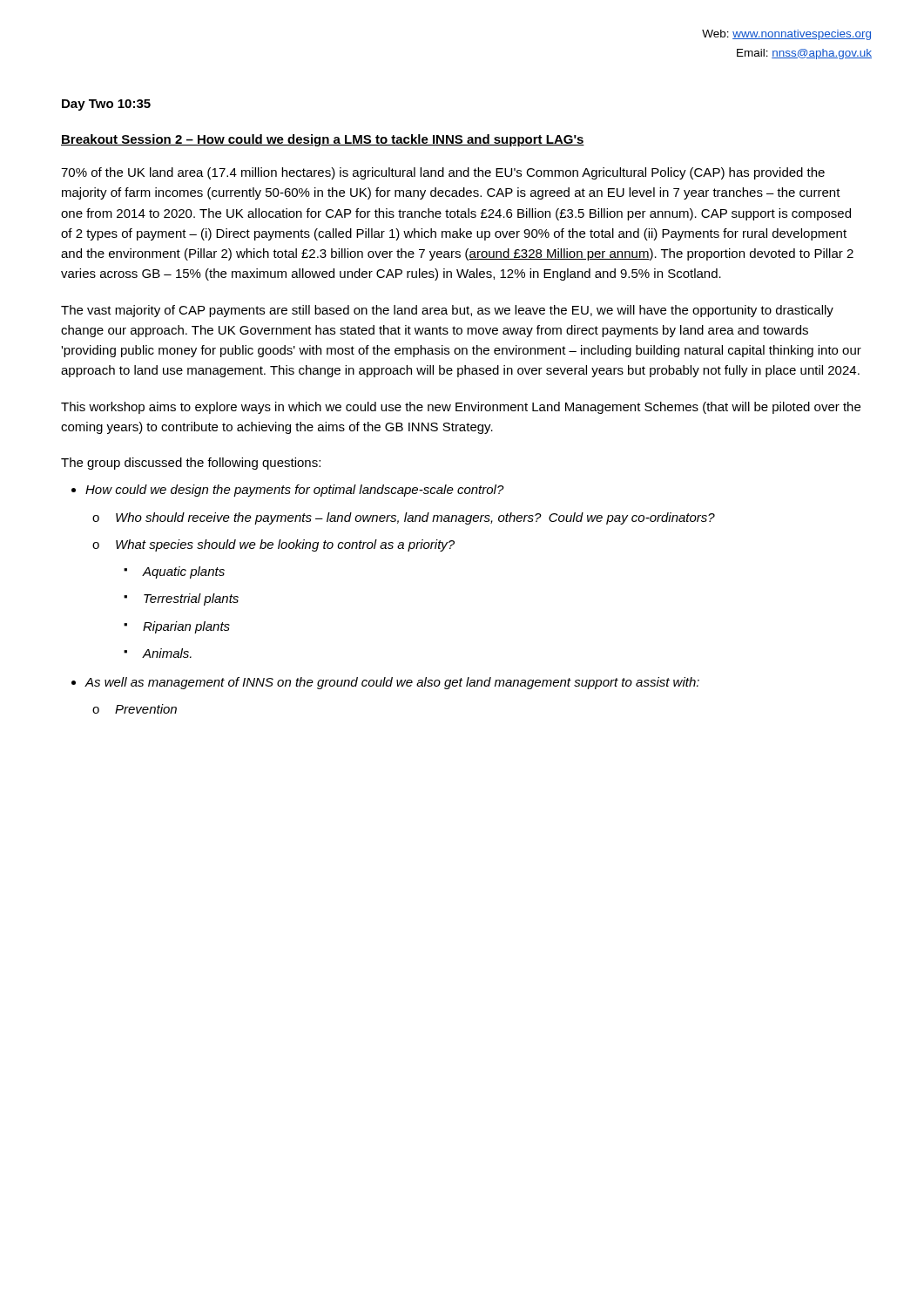Select the element starting "Aquatic plants"

pyautogui.click(x=184, y=571)
